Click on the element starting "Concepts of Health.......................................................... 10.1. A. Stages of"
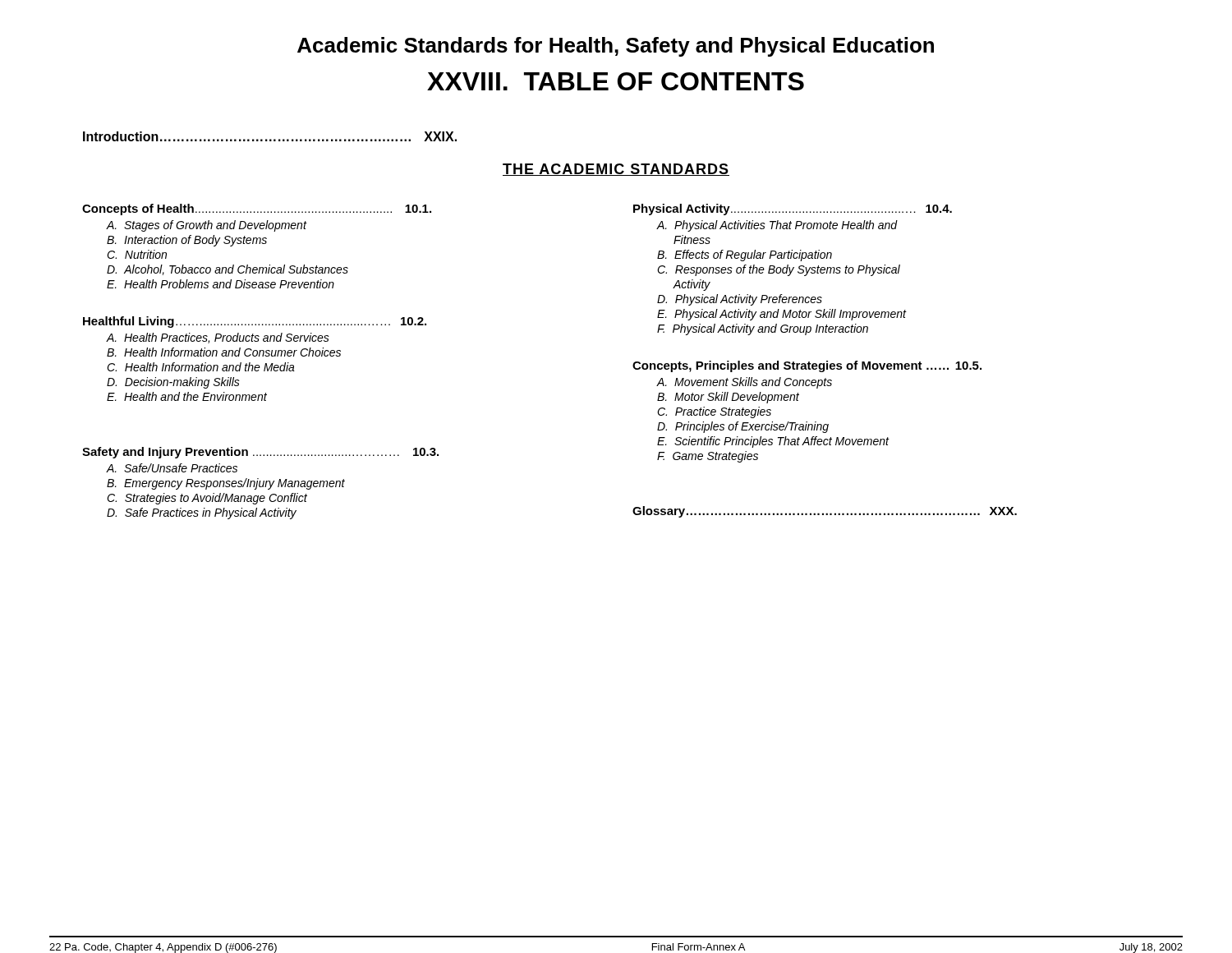The image size is (1232, 953). [257, 209]
